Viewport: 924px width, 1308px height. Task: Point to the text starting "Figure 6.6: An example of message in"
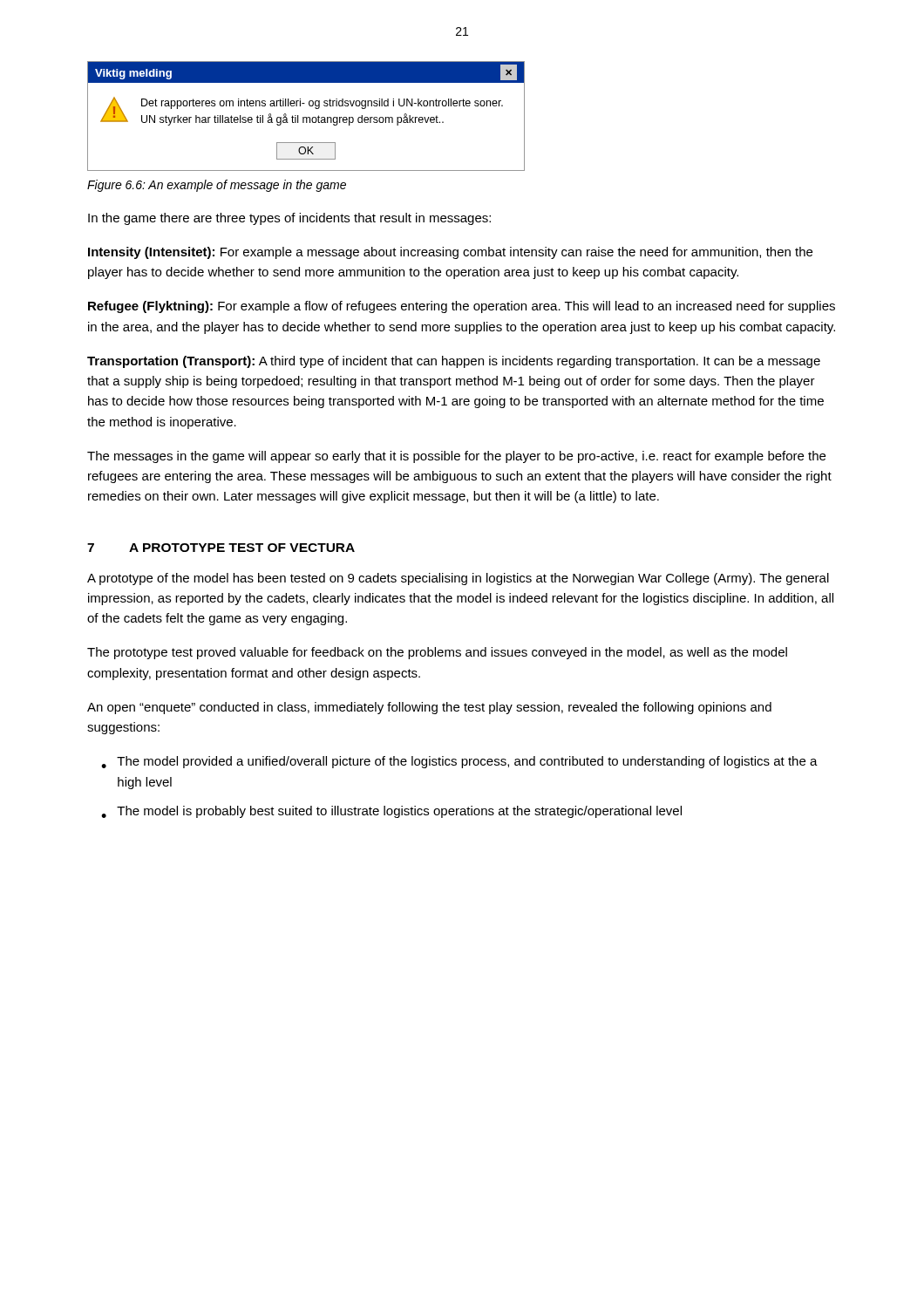(x=217, y=184)
